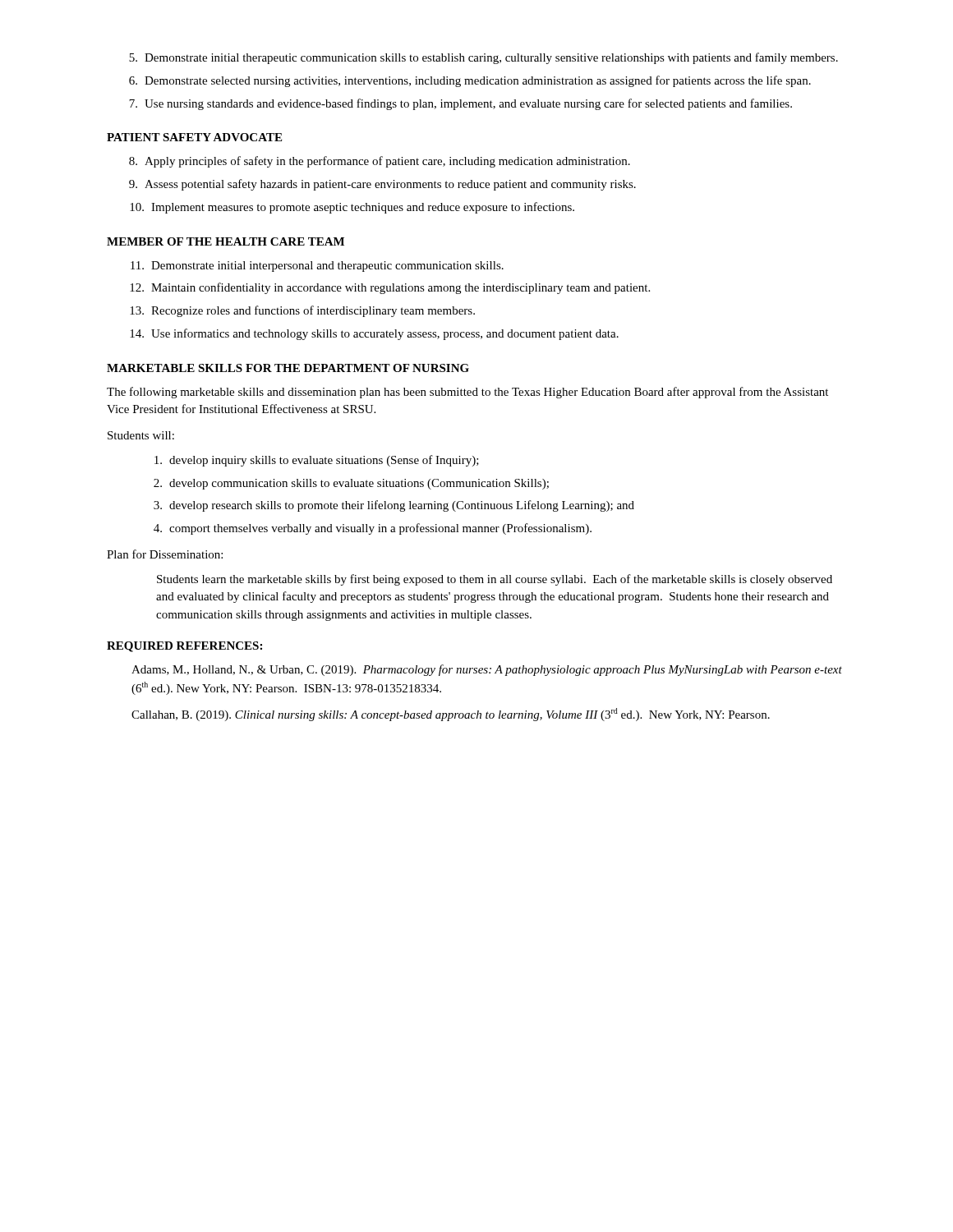Click on the section header that reads "MARKETABLE SKILLS FOR THE"
Viewport: 953px width, 1232px height.
(x=288, y=368)
